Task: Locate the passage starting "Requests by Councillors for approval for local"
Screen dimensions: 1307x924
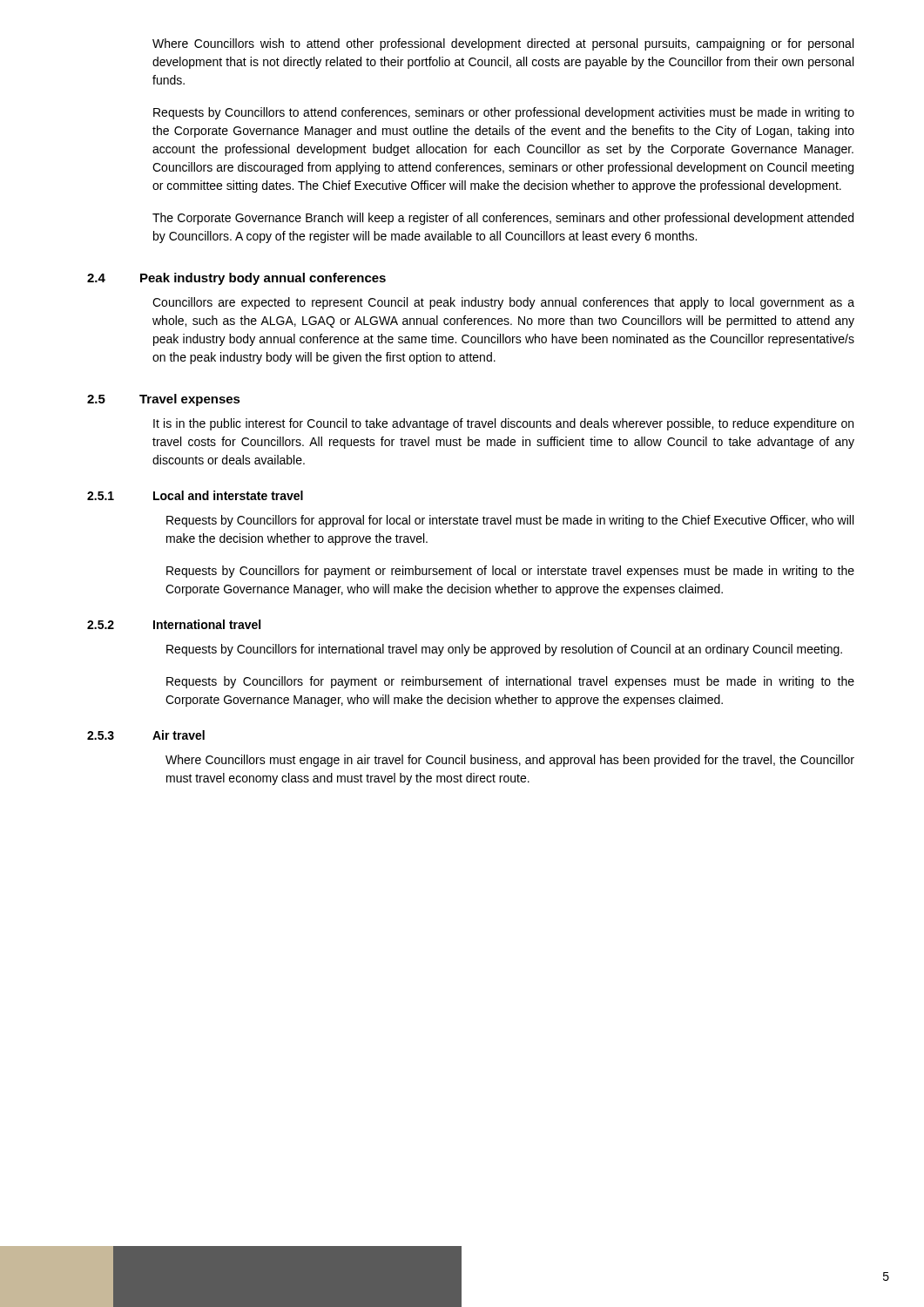Action: pos(510,529)
